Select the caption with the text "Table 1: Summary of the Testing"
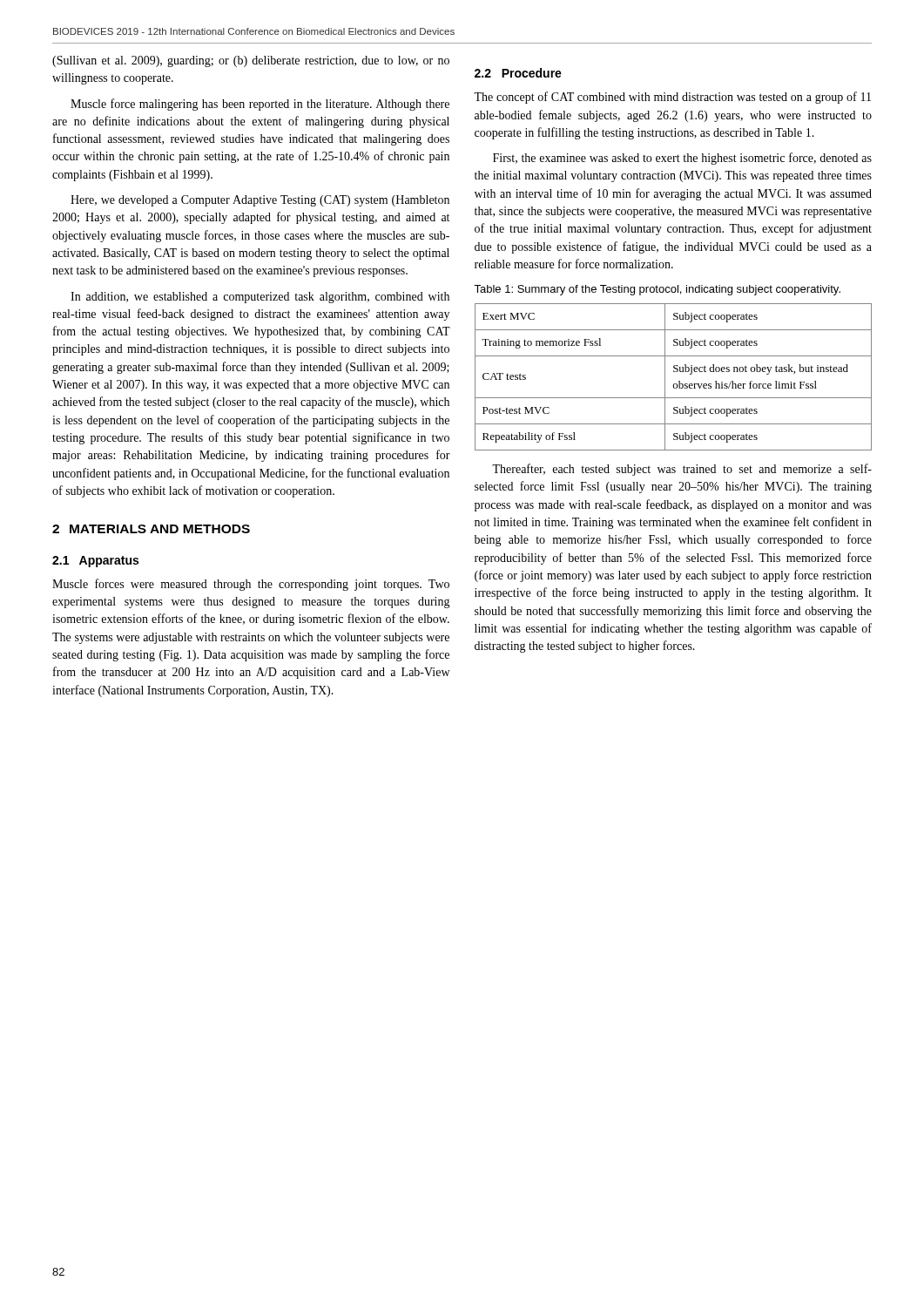Viewport: 924px width, 1307px height. point(658,289)
